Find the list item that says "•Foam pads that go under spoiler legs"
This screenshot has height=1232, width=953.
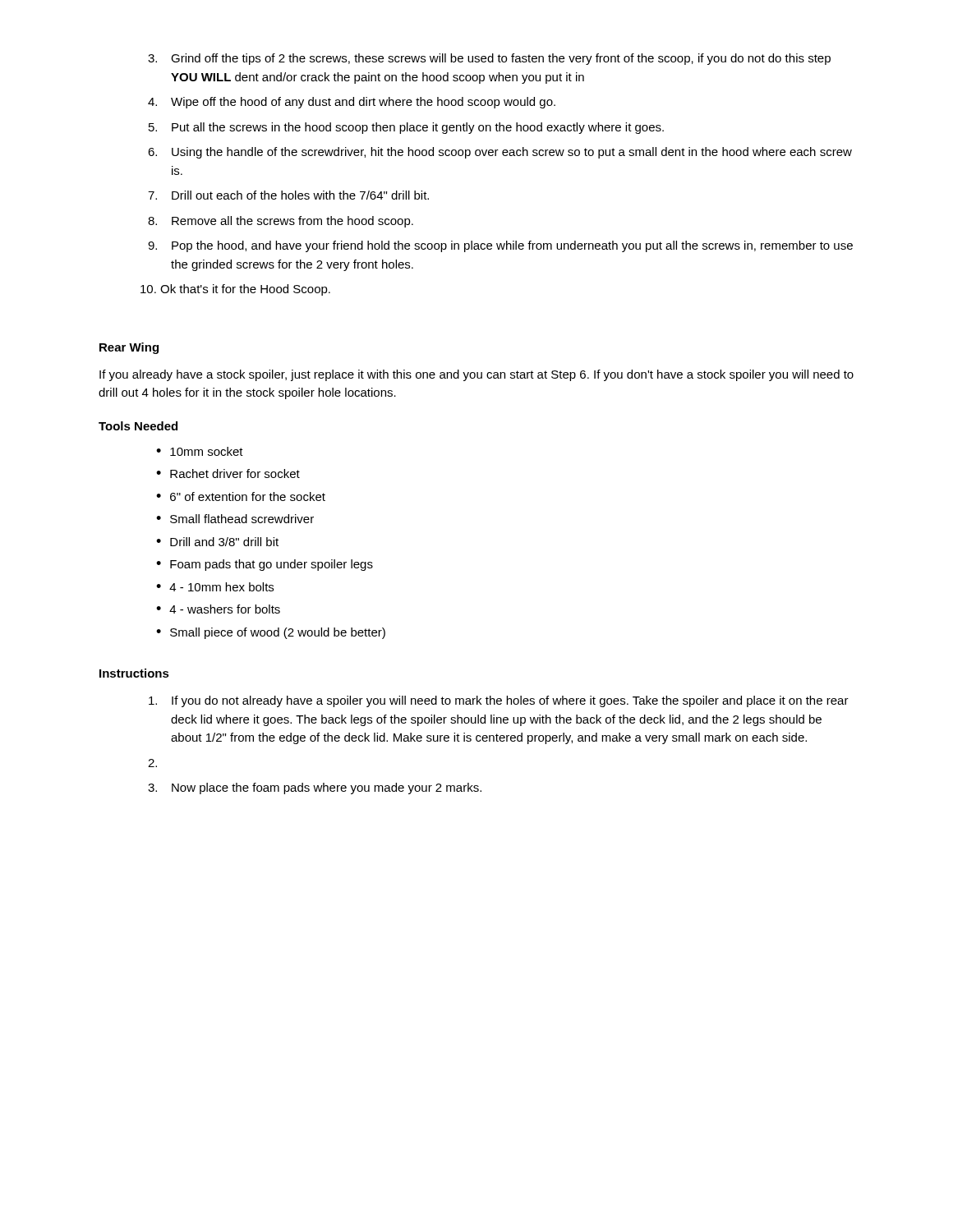click(x=265, y=565)
